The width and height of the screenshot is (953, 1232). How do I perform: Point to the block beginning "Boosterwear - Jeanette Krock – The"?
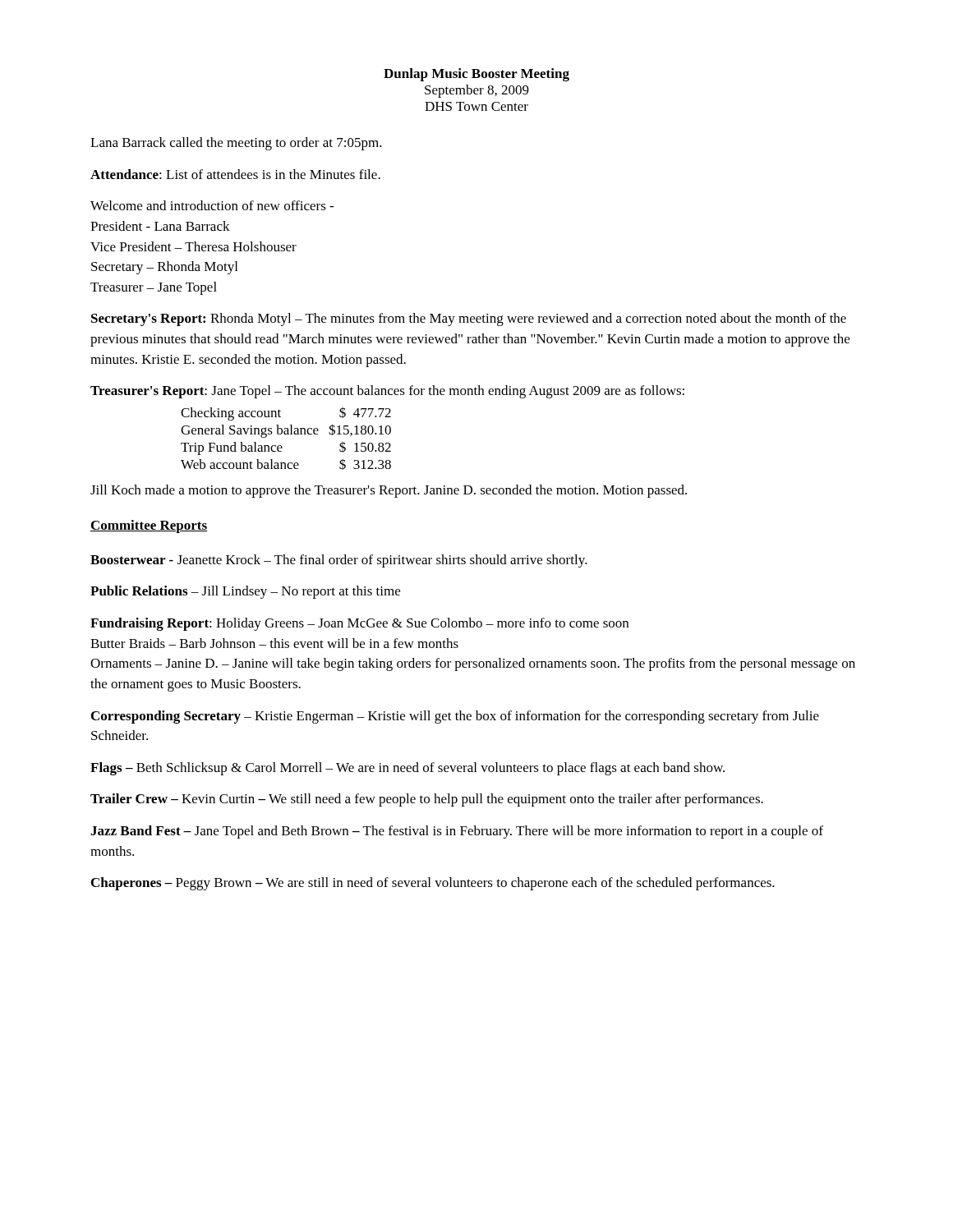[339, 560]
